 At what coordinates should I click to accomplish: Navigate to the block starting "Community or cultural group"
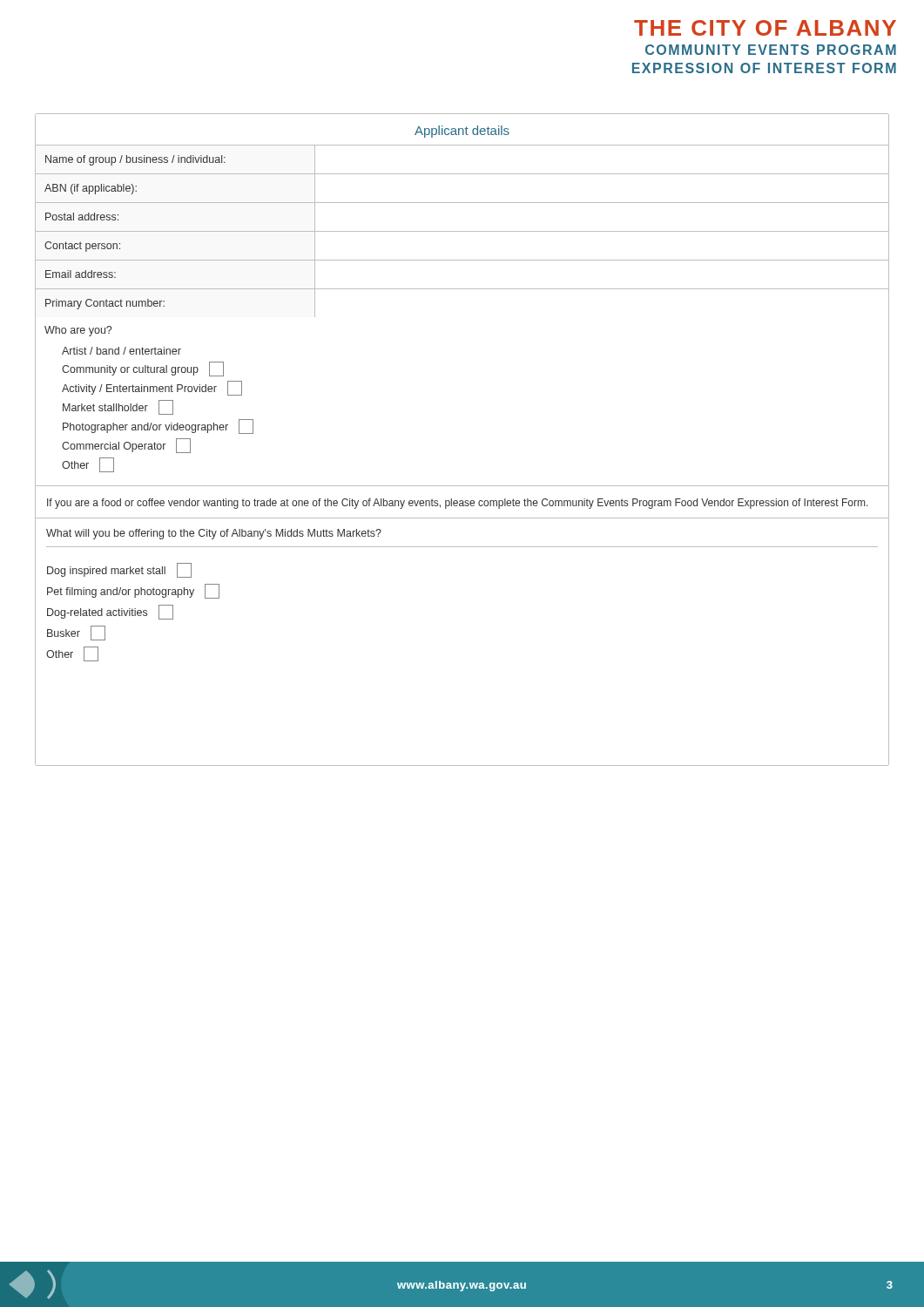pyautogui.click(x=143, y=369)
